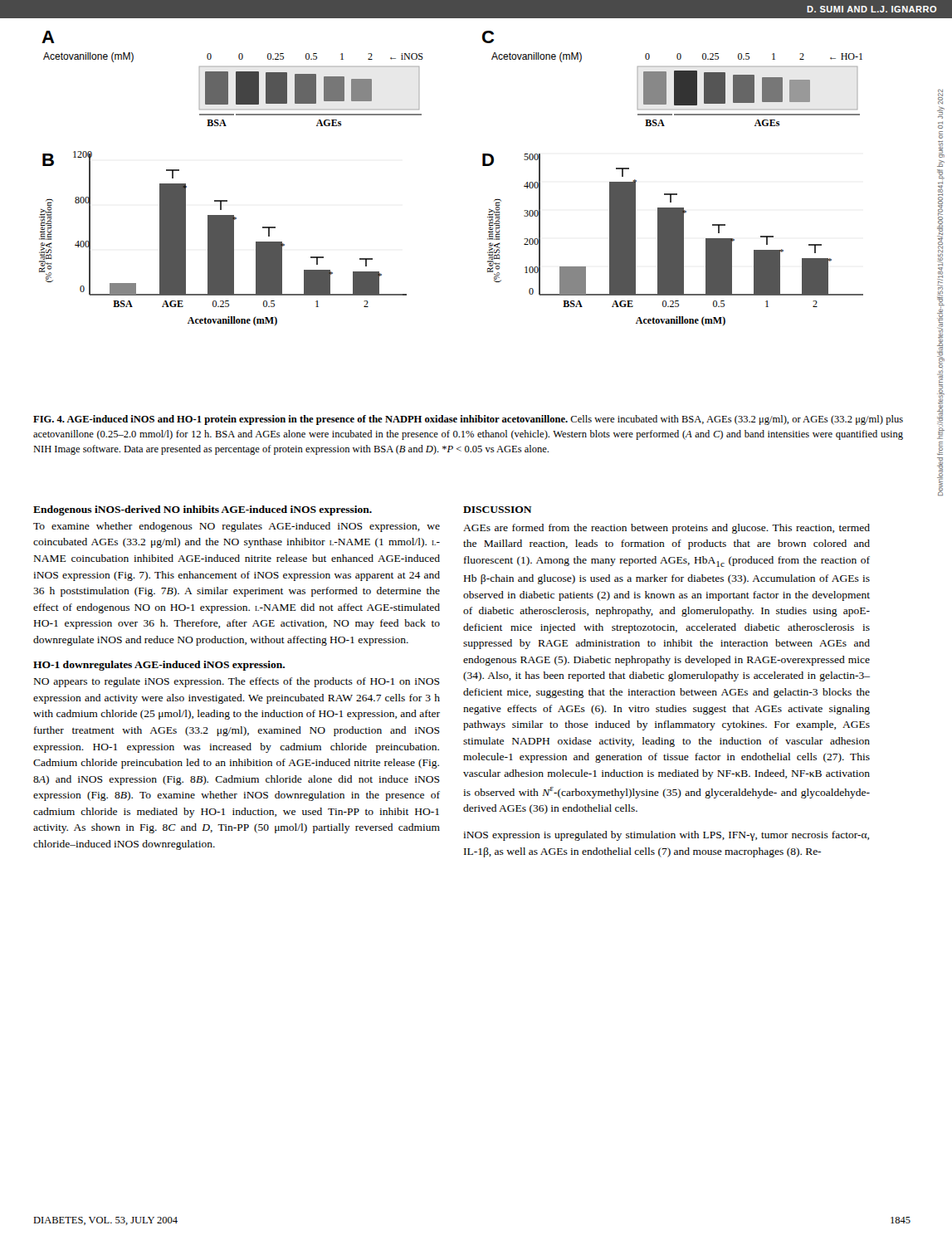Find the passage starting "NO appears to"
The height and width of the screenshot is (1245, 952).
pos(237,762)
